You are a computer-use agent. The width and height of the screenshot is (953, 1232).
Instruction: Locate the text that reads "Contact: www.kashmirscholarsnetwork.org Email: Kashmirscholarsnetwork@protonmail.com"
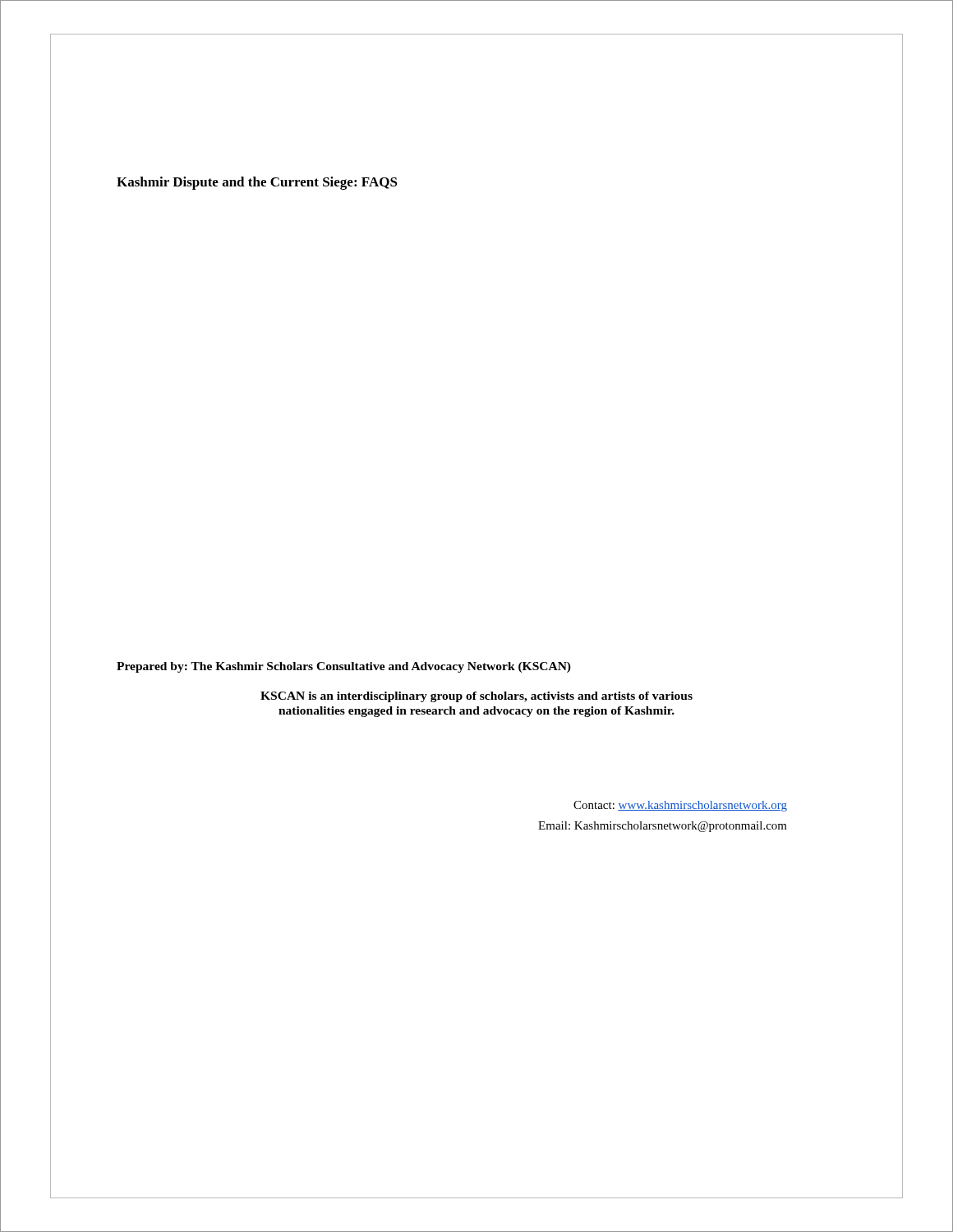click(680, 806)
